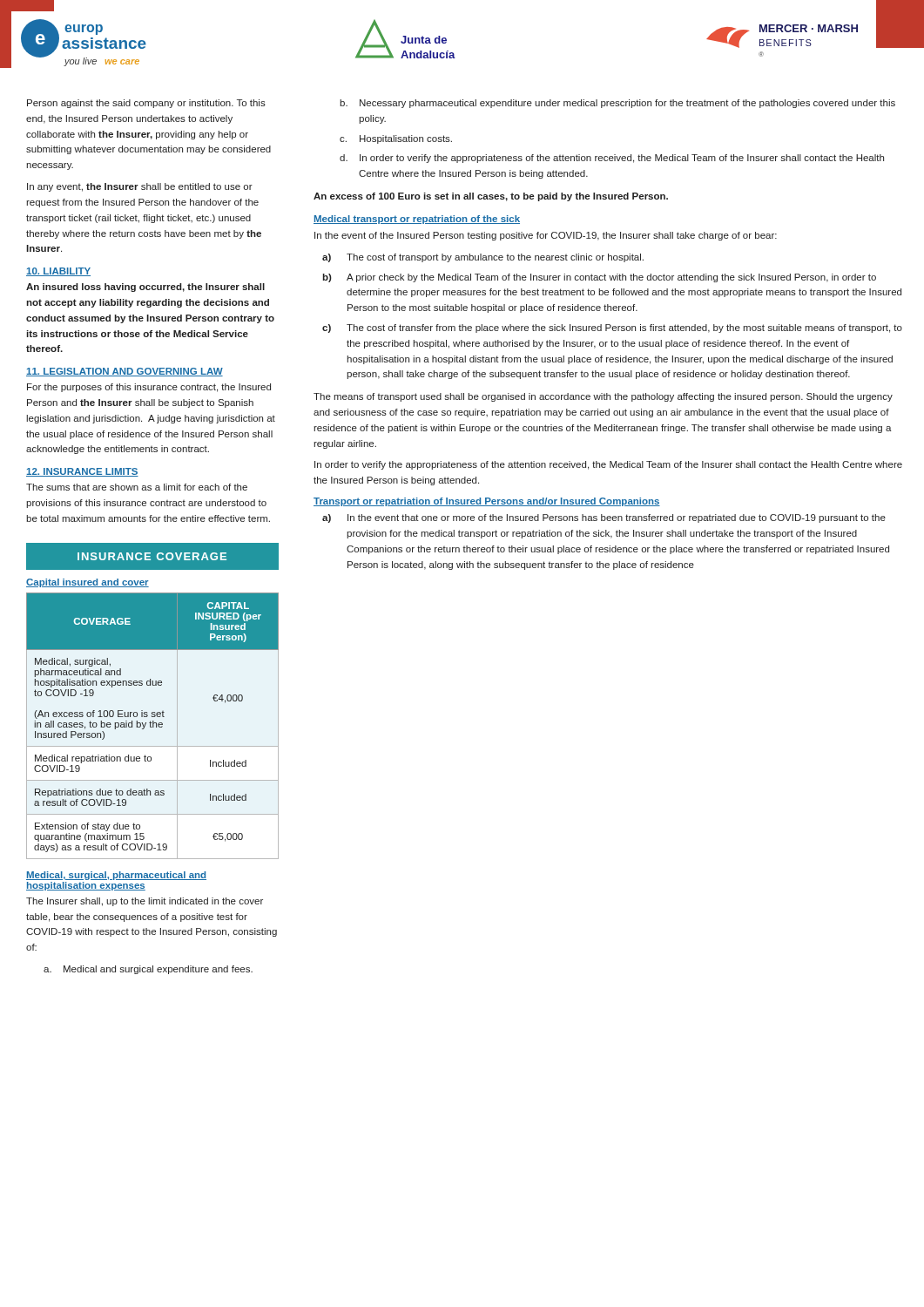Point to the section header beginning "Transport or repatriation of Insured Persons and/or"
924x1307 pixels.
click(487, 501)
